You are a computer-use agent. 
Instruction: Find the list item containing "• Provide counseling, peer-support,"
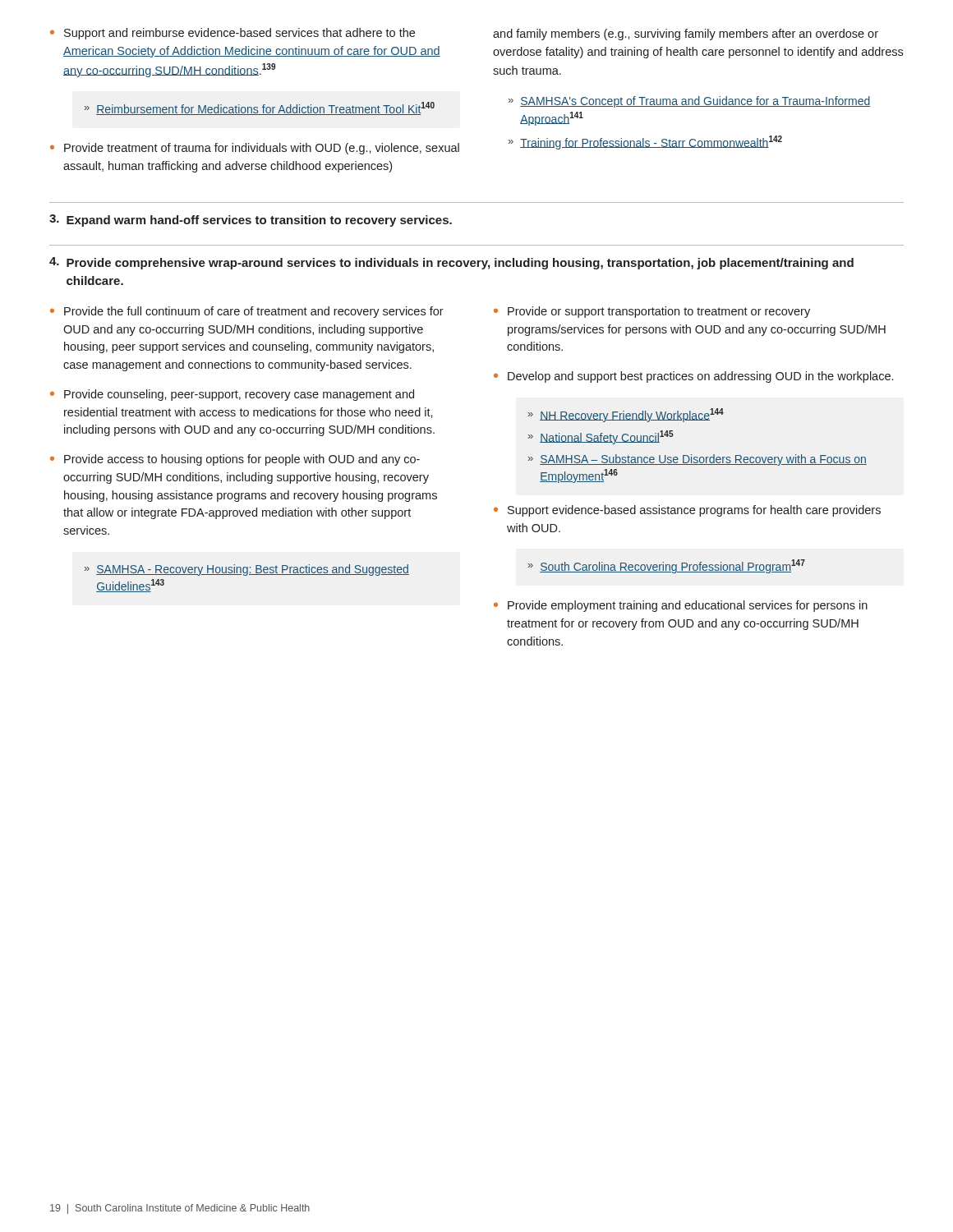coord(255,413)
